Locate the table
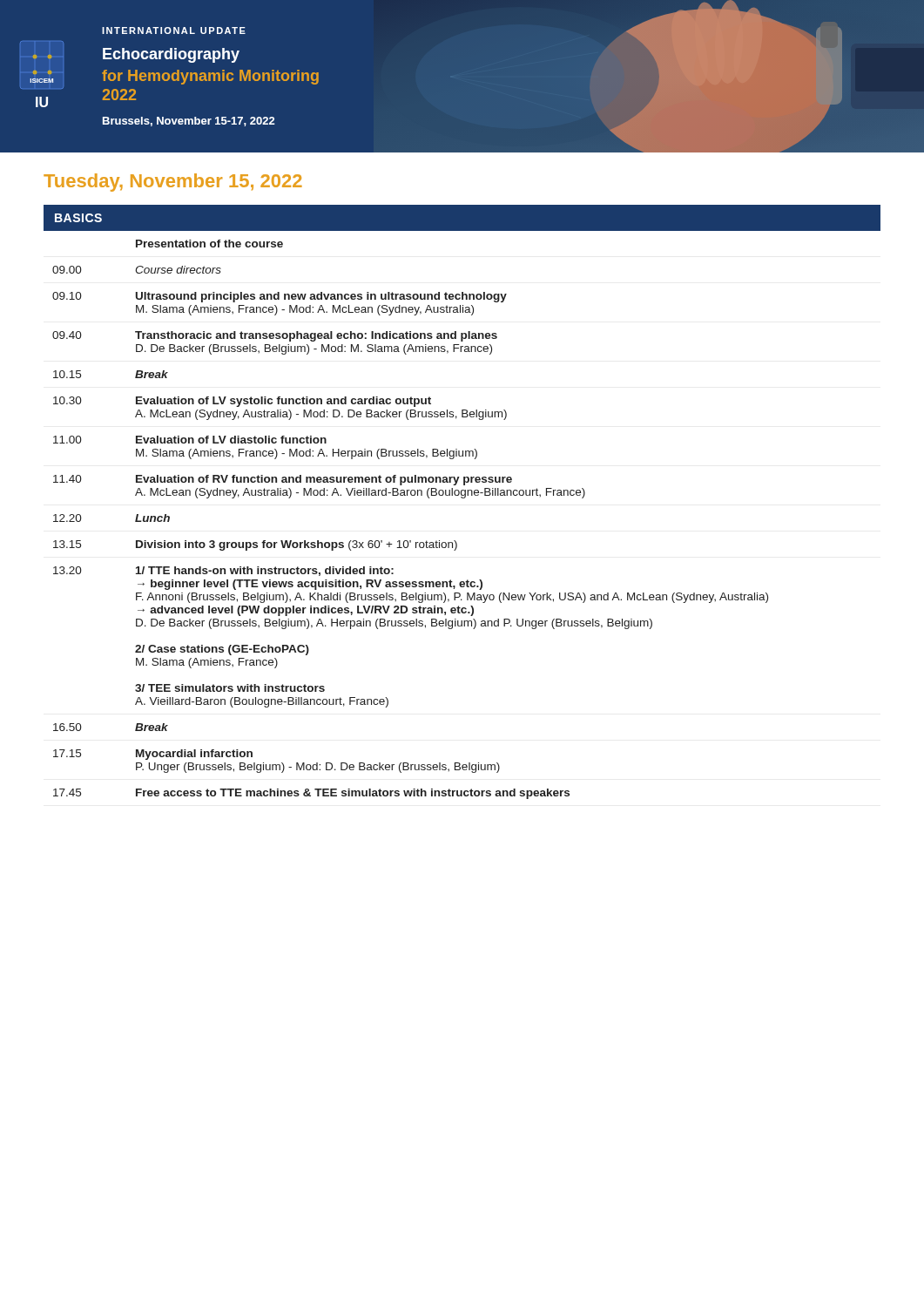924x1307 pixels. 462,505
